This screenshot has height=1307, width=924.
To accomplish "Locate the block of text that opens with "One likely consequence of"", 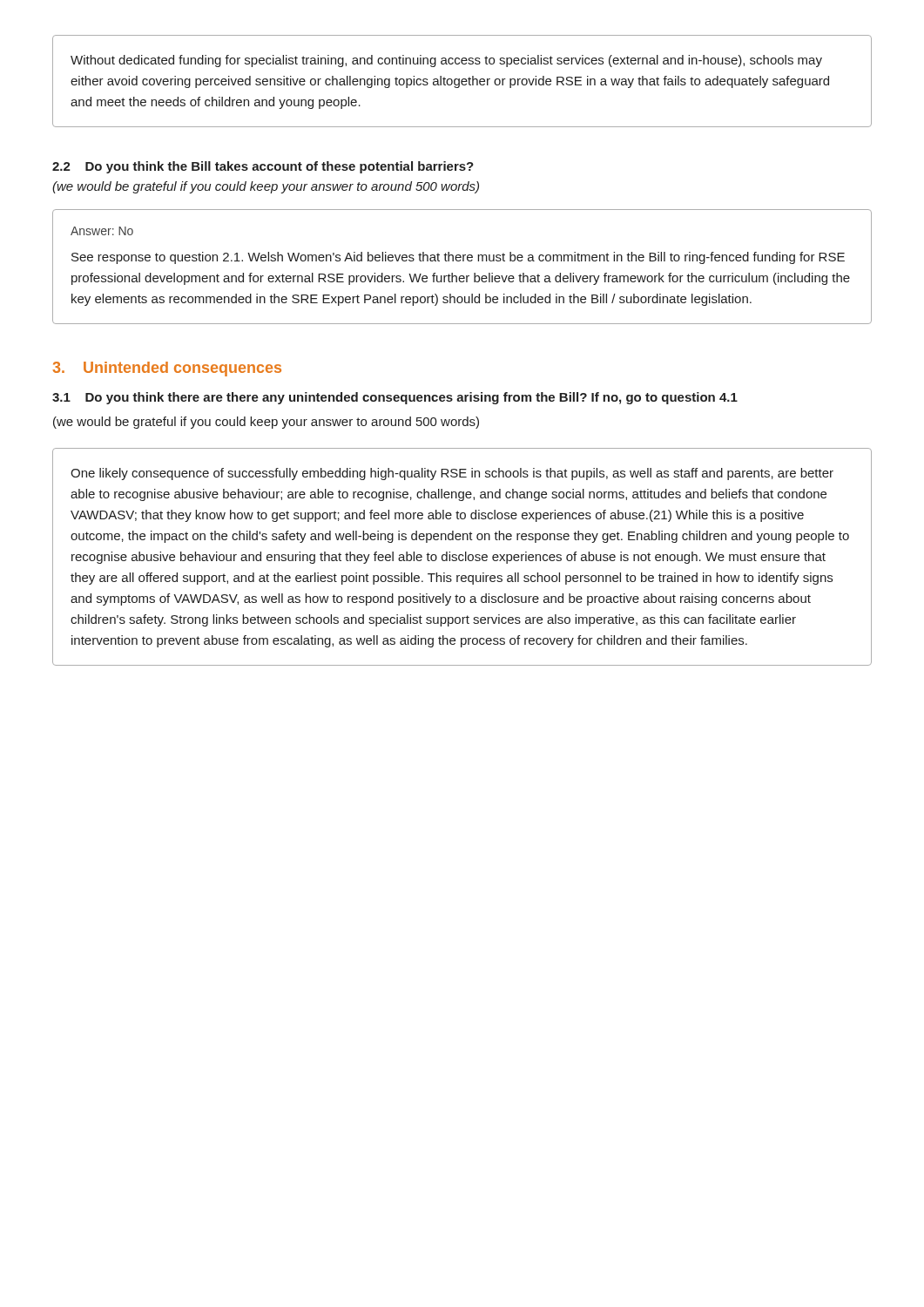I will click(x=462, y=557).
